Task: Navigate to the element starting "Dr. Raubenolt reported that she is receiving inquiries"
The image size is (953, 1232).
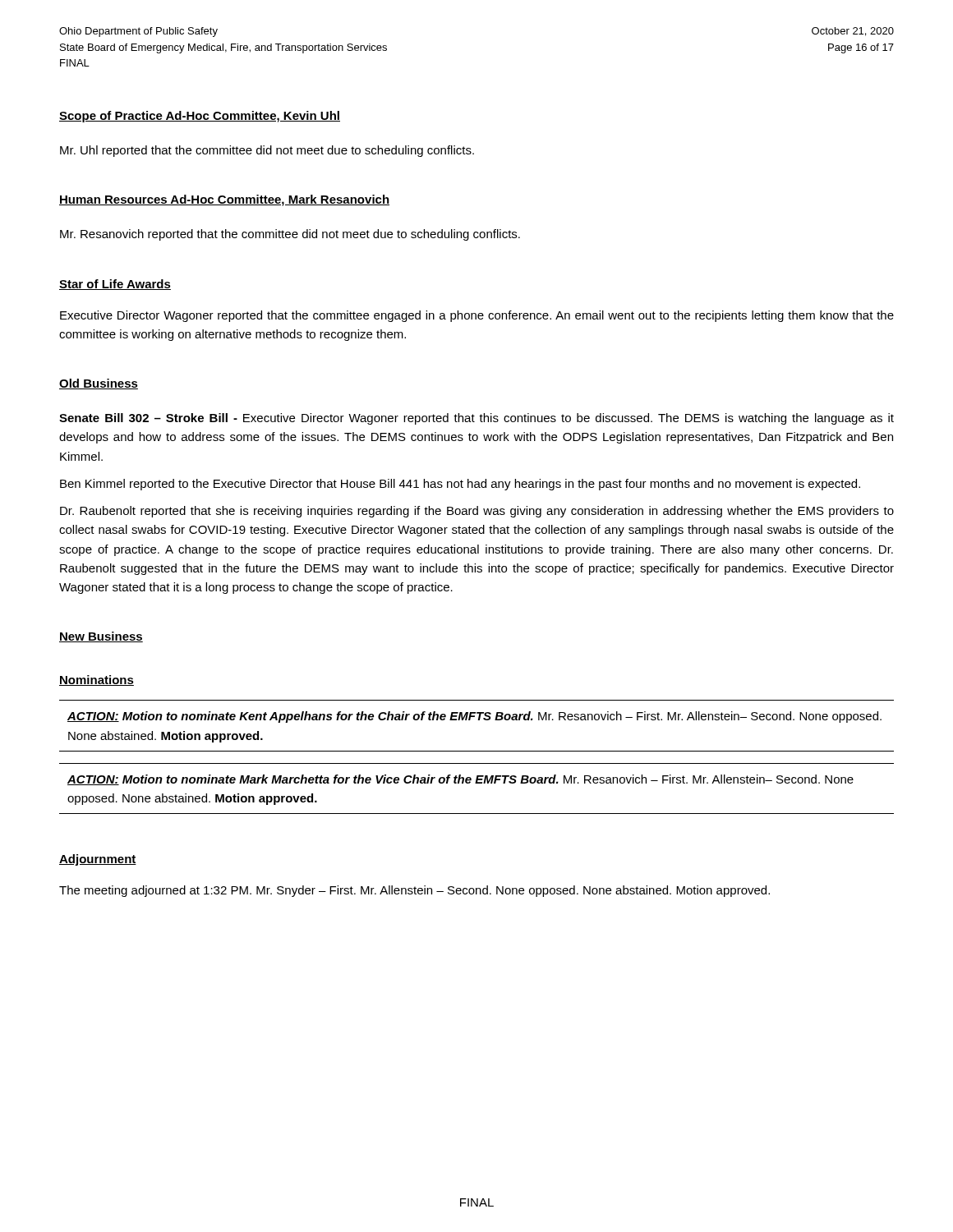Action: [x=476, y=549]
